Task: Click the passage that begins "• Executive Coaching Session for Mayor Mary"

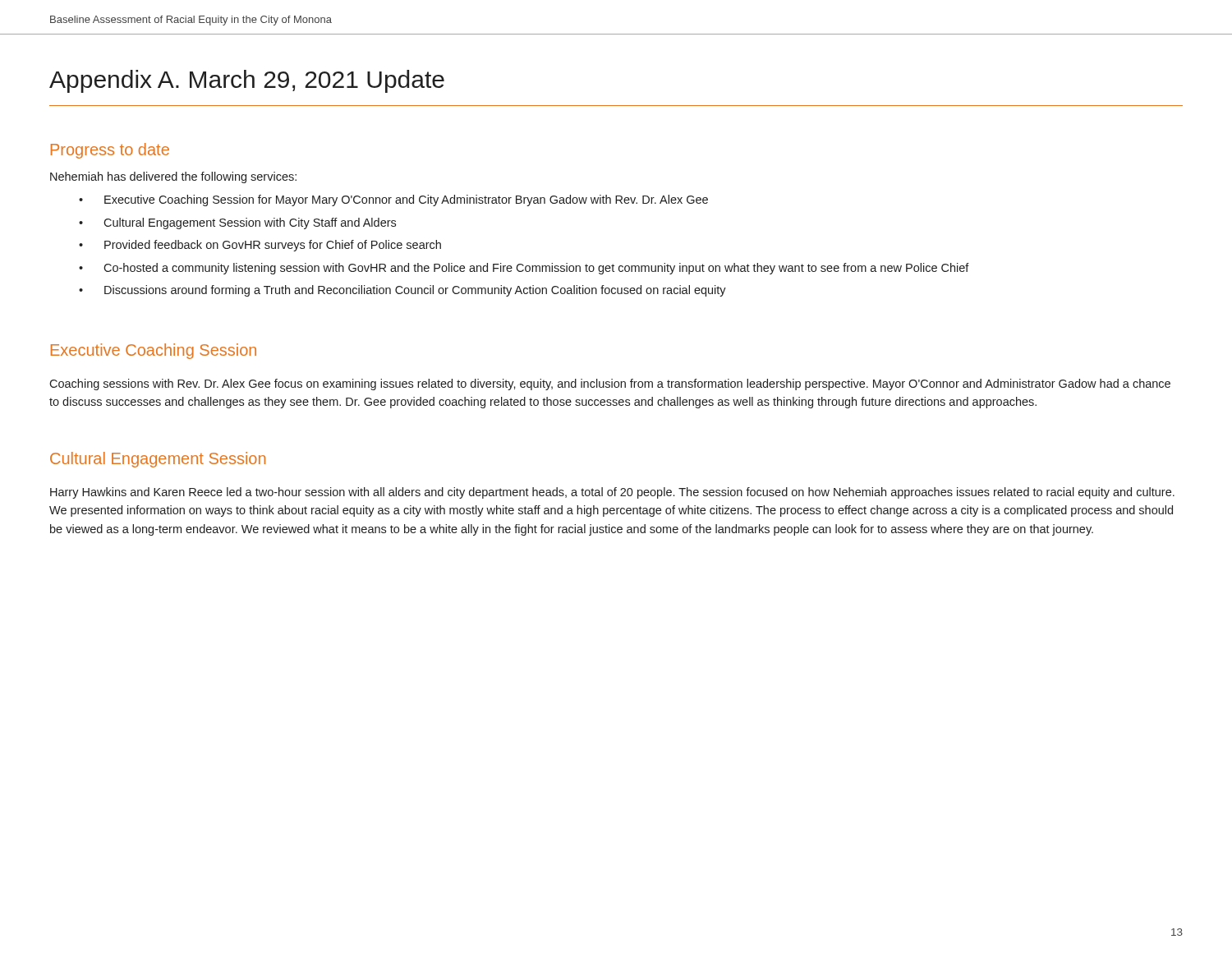Action: (616, 200)
